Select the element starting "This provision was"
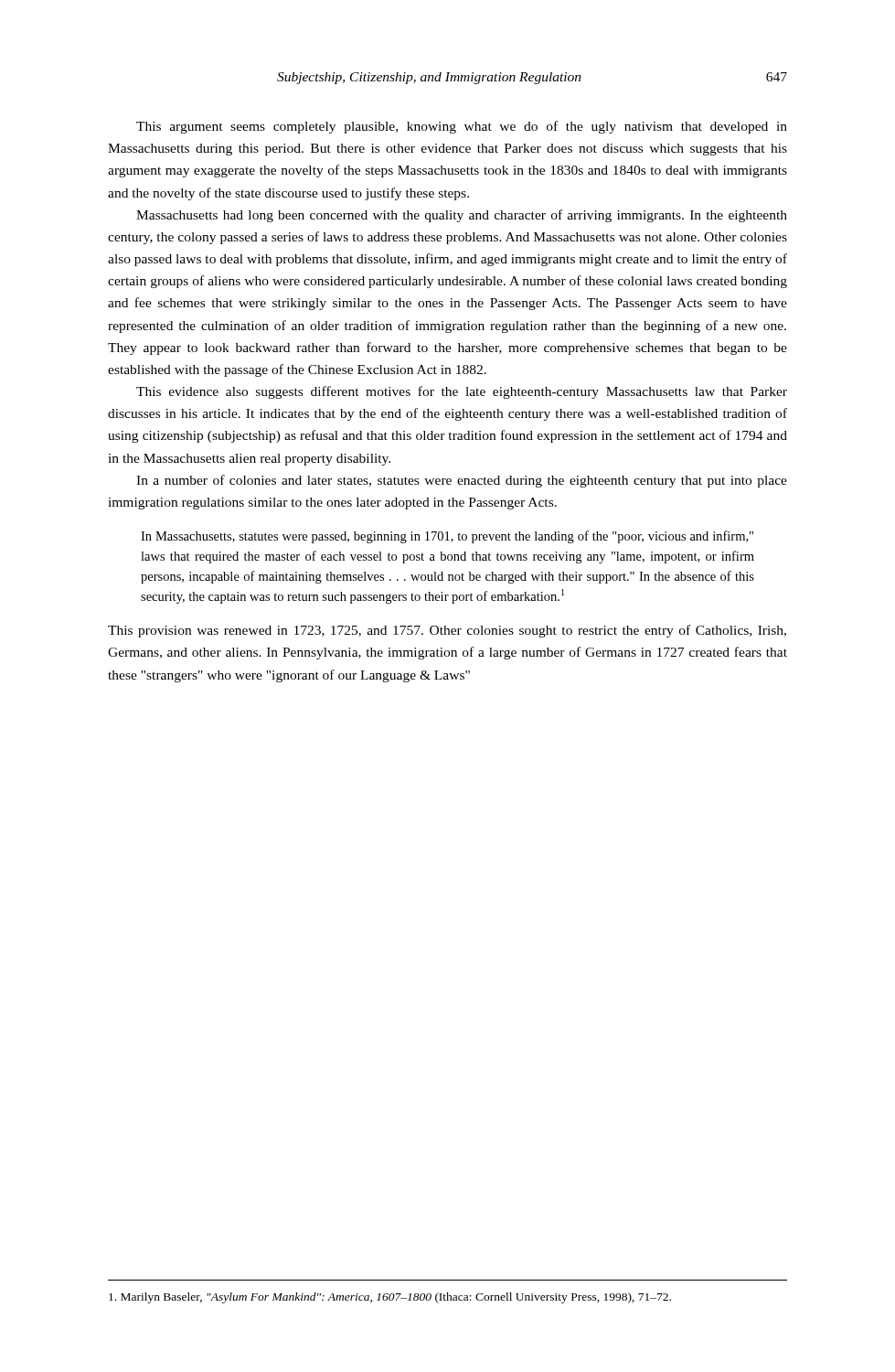Viewport: 895px width, 1372px height. (x=448, y=652)
